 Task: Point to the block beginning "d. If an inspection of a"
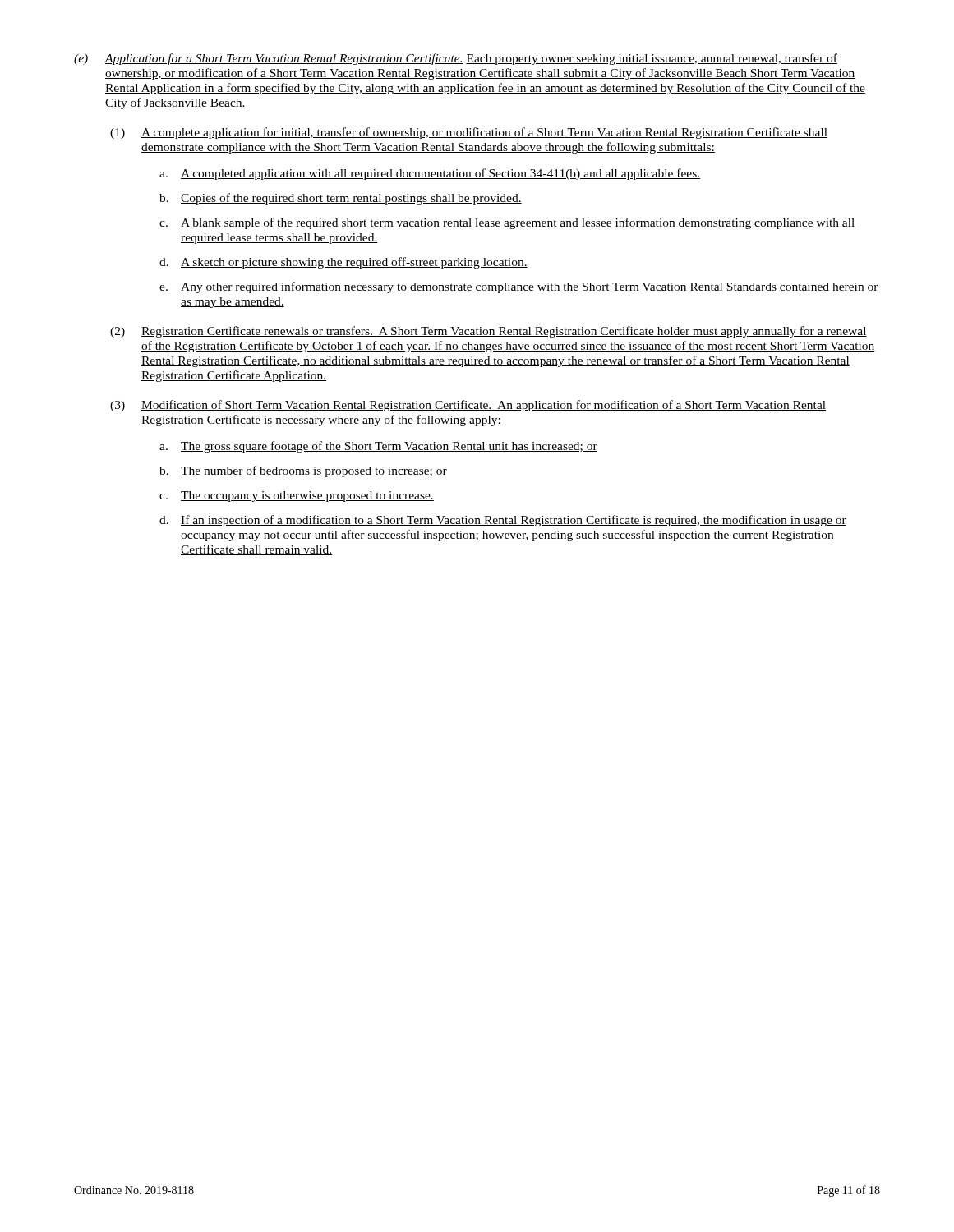click(x=520, y=535)
